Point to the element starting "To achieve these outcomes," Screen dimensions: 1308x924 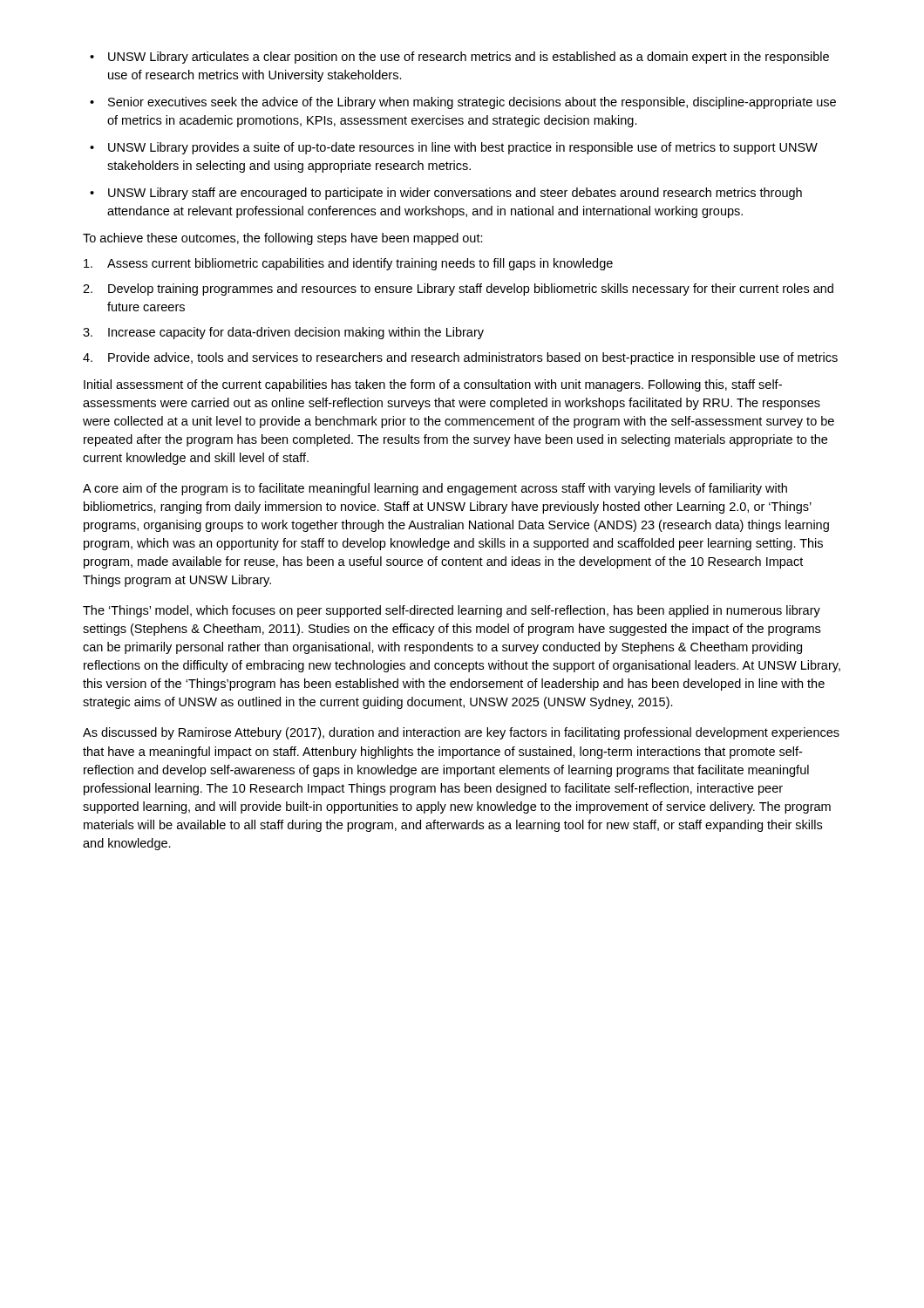tap(283, 238)
